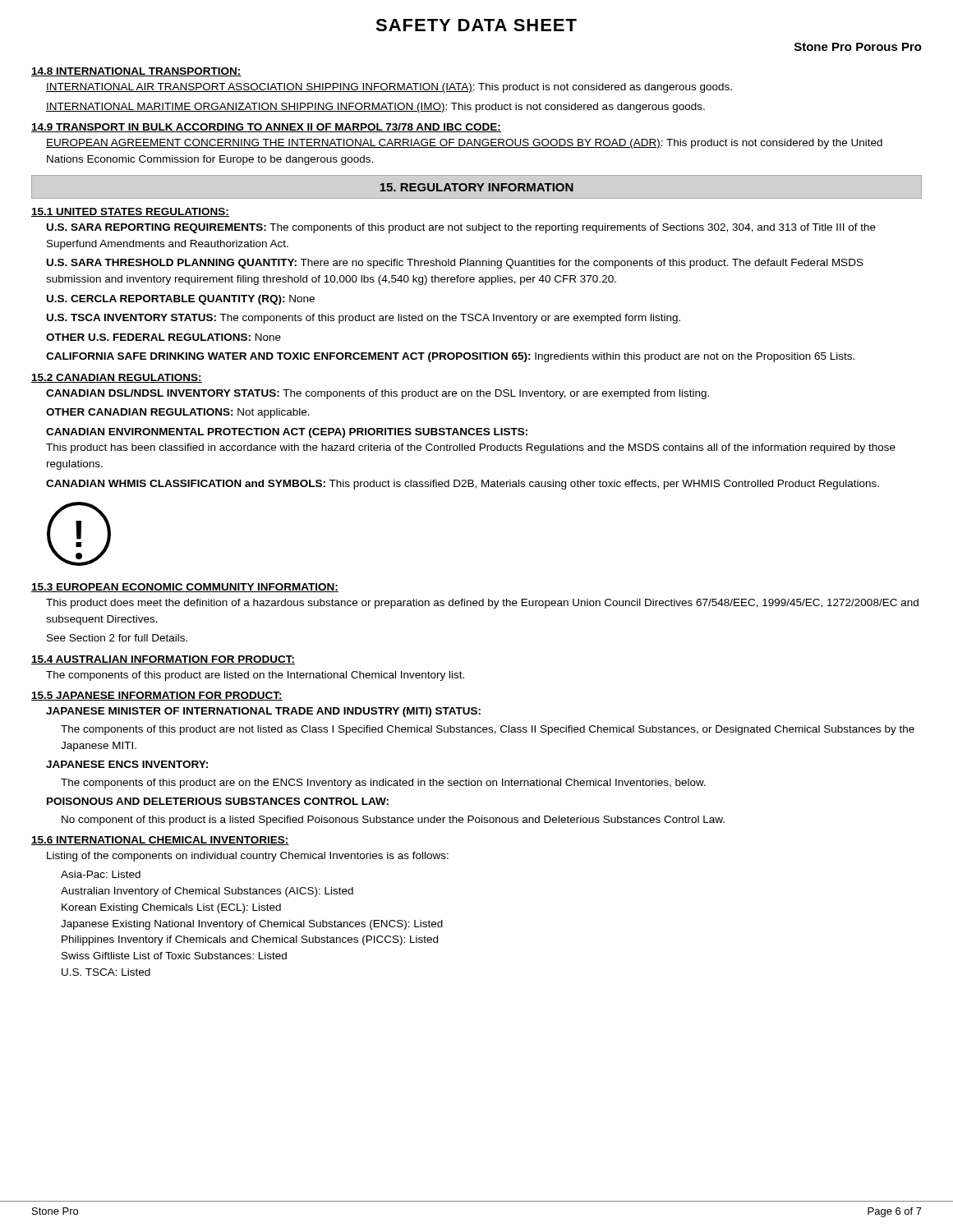Point to the text block starting "INTERNATIONAL MARITIME ORGANIZATION"
The width and height of the screenshot is (953, 1232).
(x=376, y=106)
